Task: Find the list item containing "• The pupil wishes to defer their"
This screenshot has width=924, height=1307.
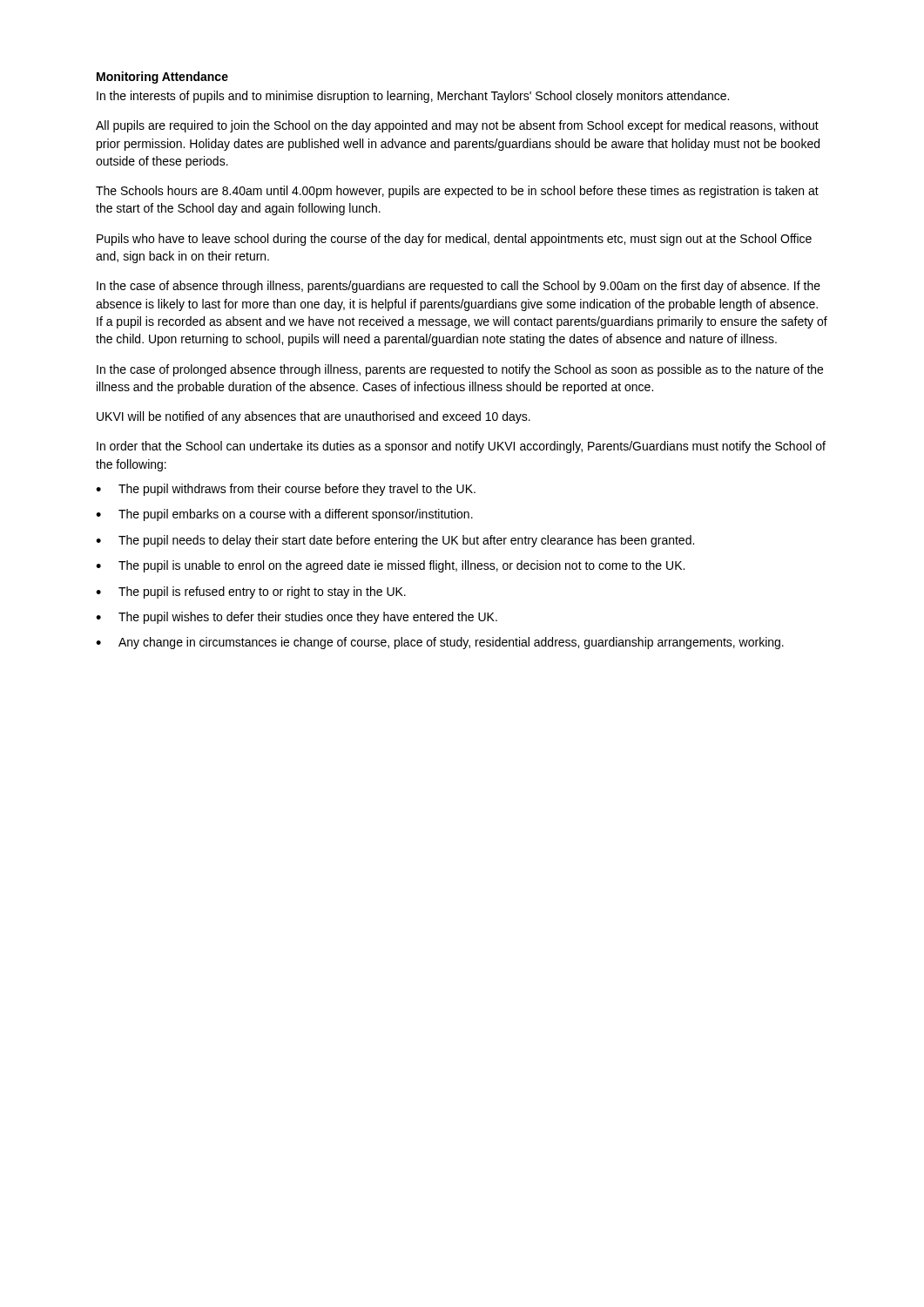Action: click(462, 618)
